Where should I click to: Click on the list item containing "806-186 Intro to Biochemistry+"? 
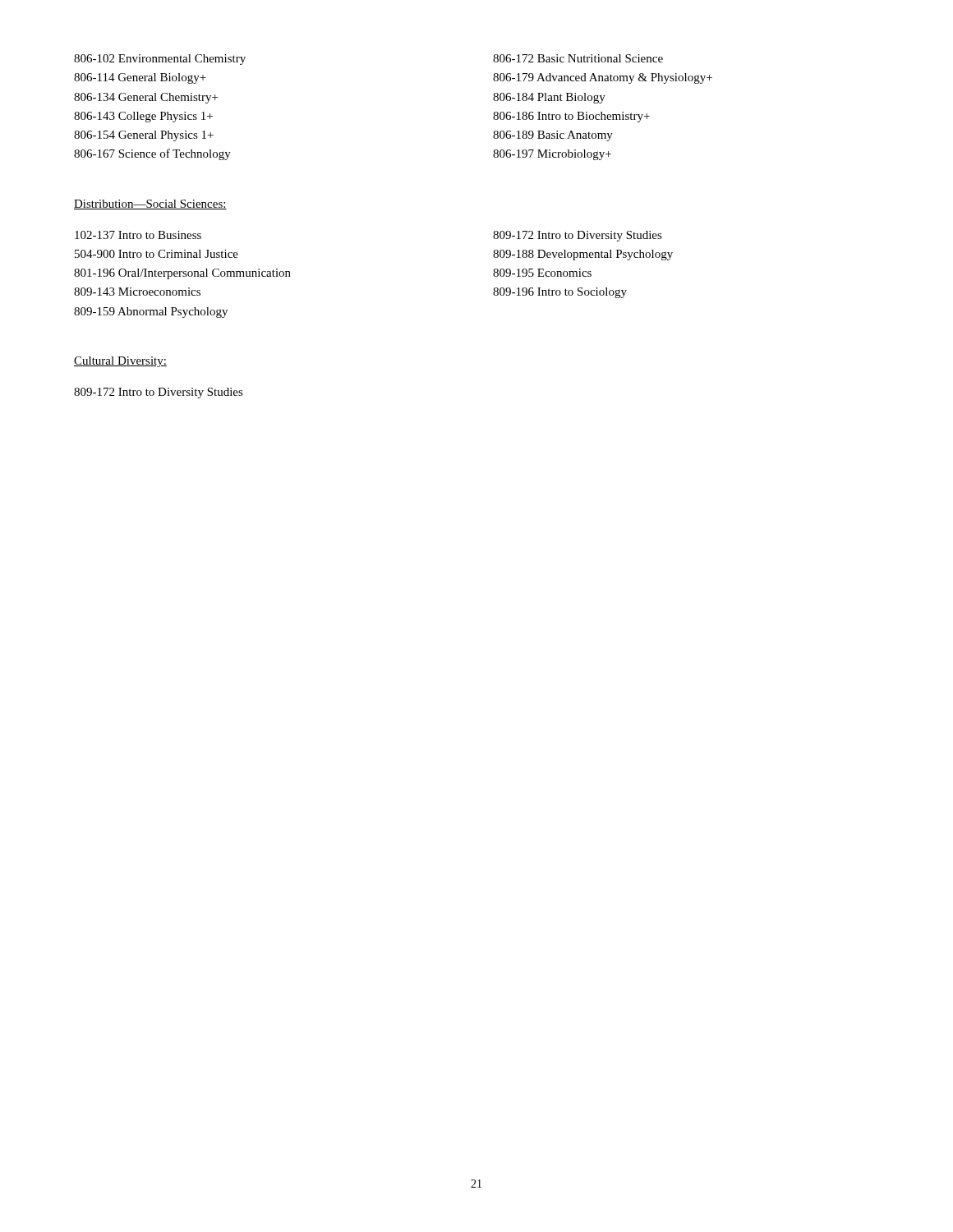[x=572, y=116]
